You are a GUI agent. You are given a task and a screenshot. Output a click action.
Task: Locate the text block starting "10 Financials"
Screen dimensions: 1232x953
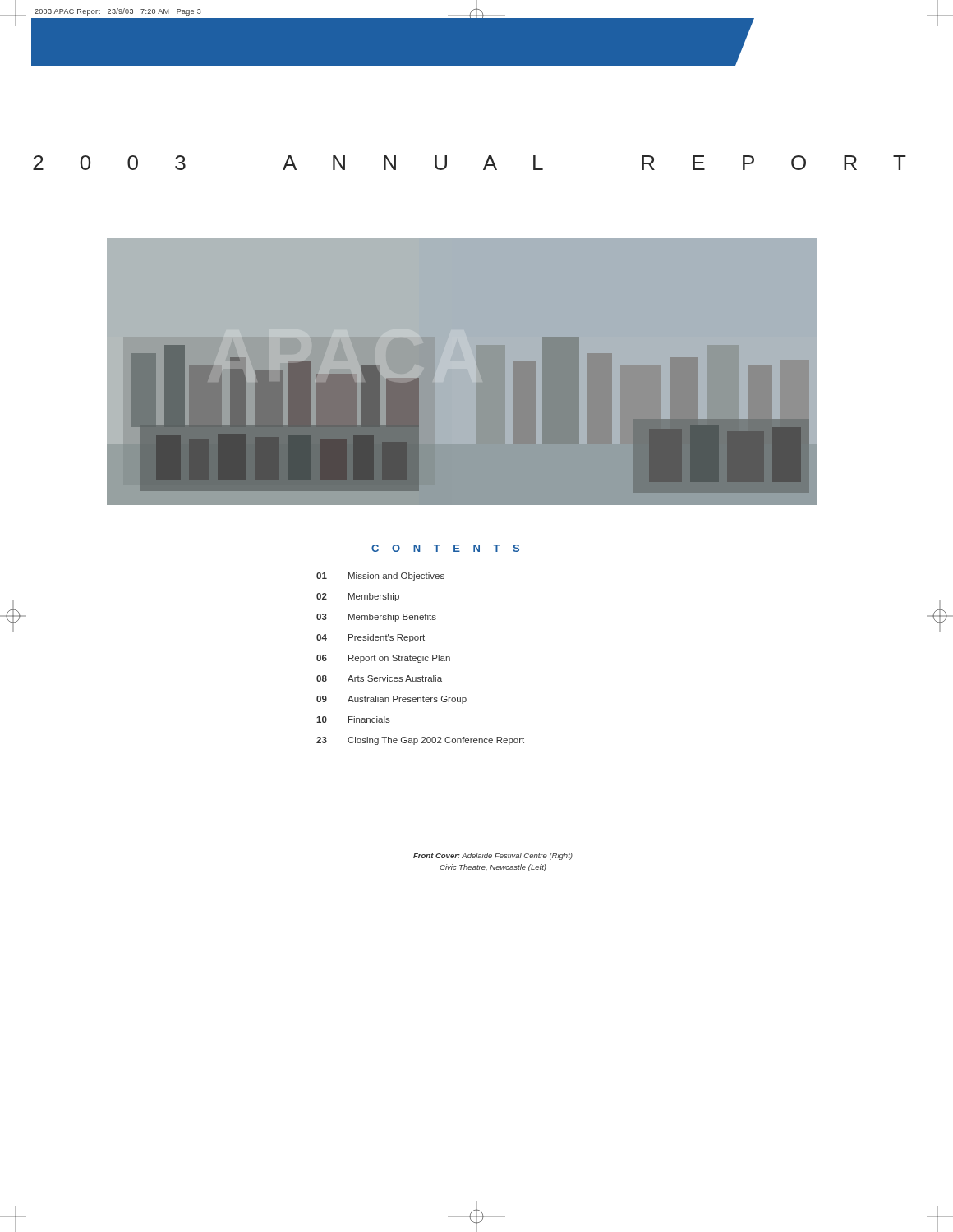[353, 719]
